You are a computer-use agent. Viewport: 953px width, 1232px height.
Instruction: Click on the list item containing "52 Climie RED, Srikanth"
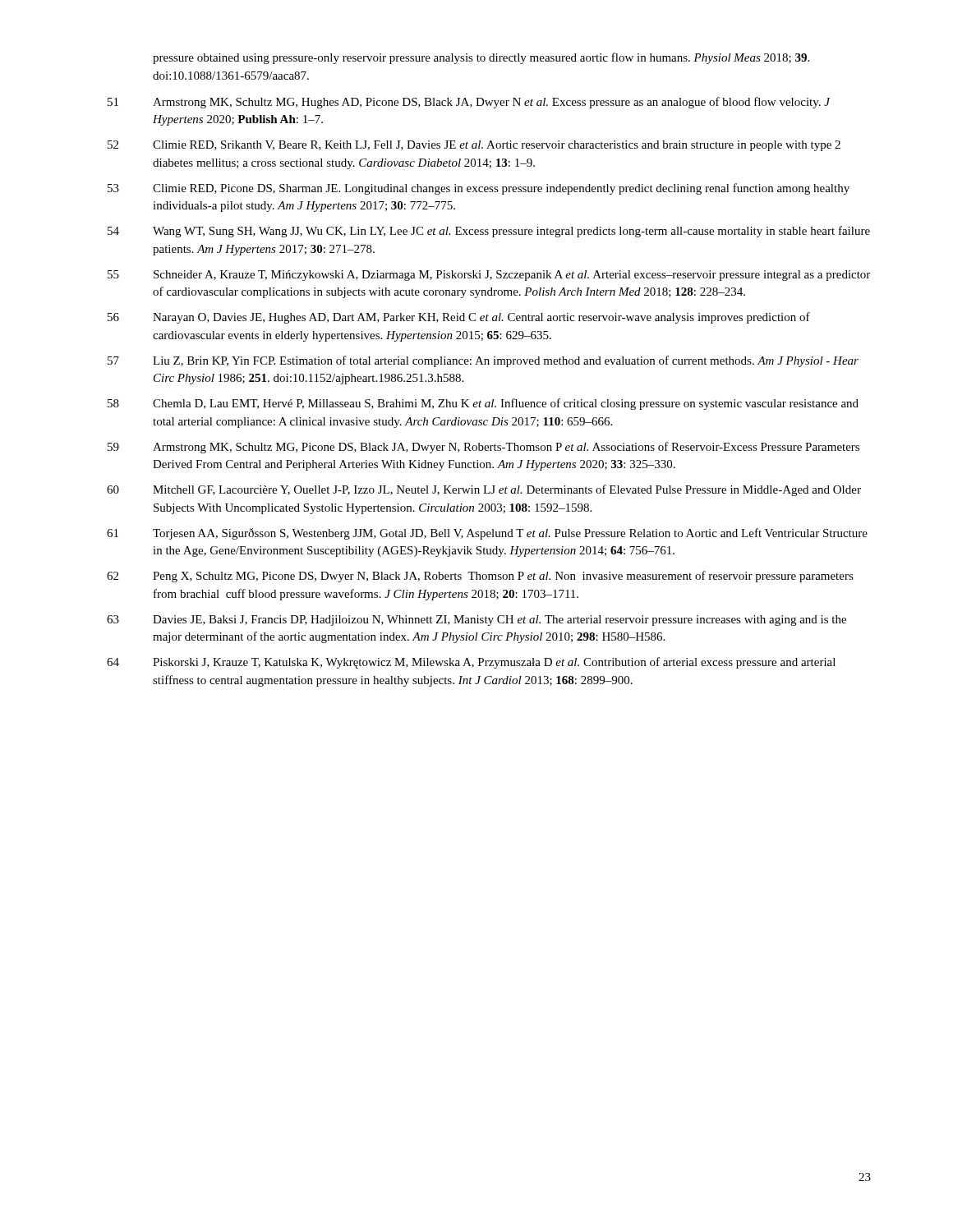pyautogui.click(x=489, y=154)
